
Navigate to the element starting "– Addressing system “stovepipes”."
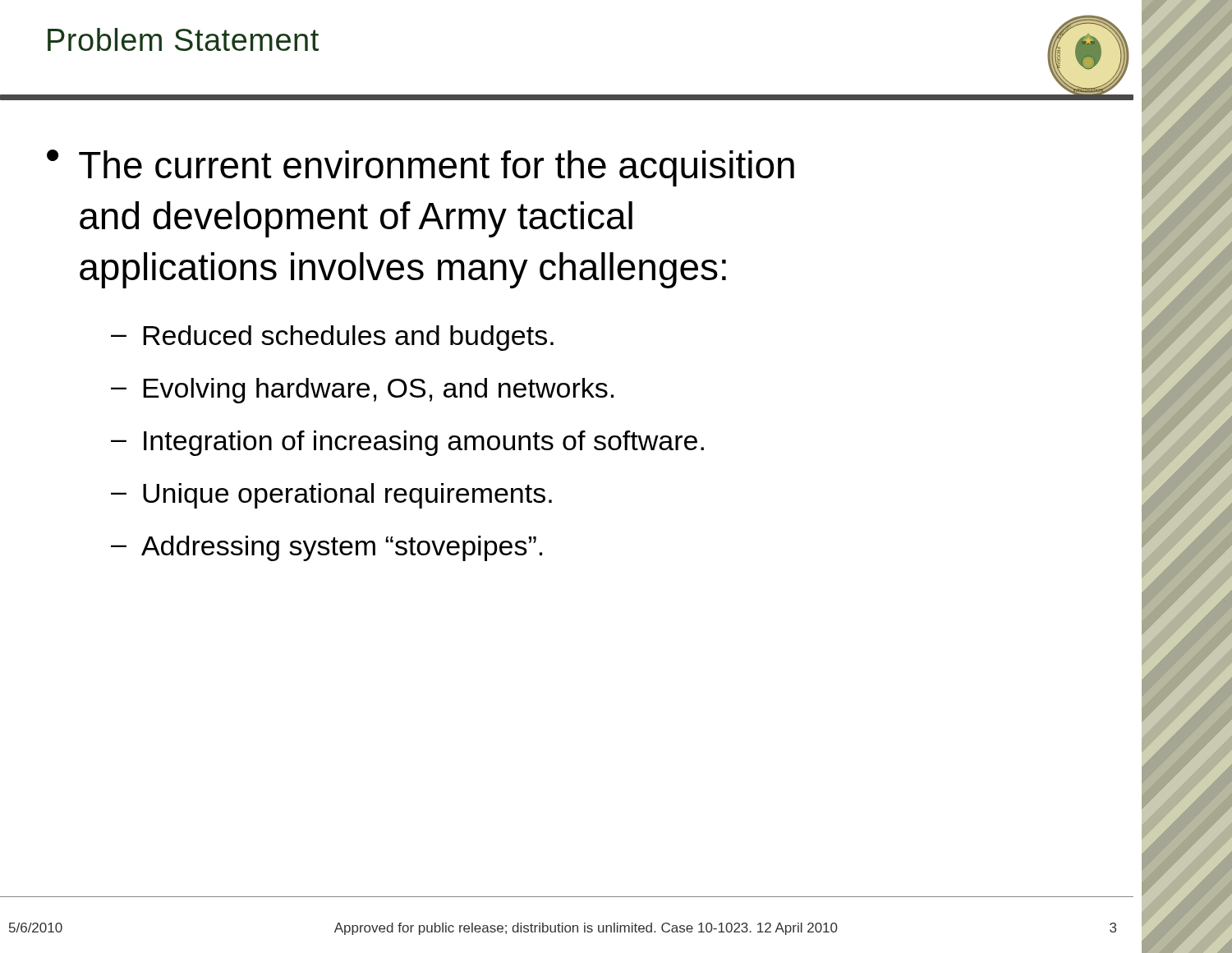pyautogui.click(x=328, y=546)
